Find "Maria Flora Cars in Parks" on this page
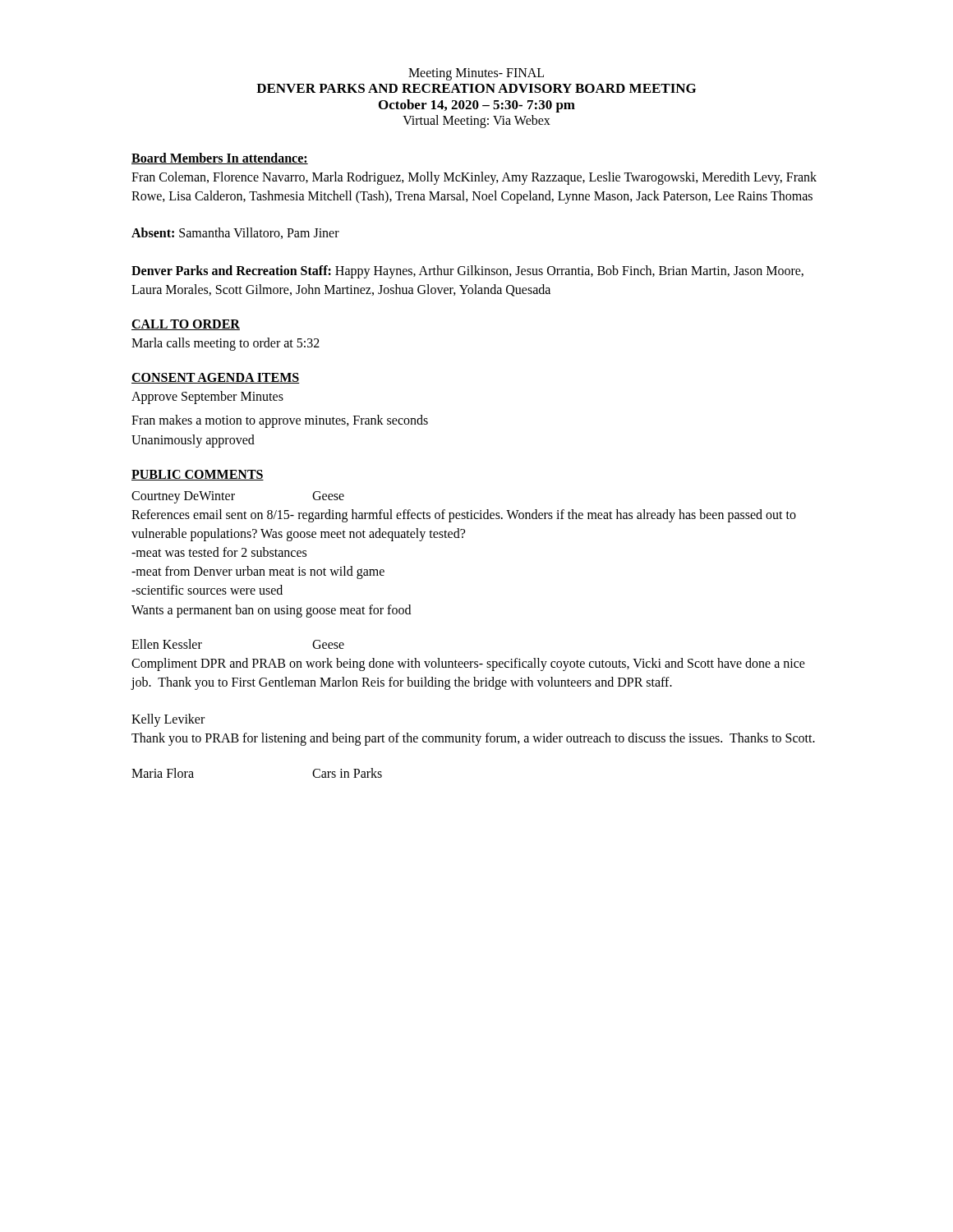 (171, 772)
